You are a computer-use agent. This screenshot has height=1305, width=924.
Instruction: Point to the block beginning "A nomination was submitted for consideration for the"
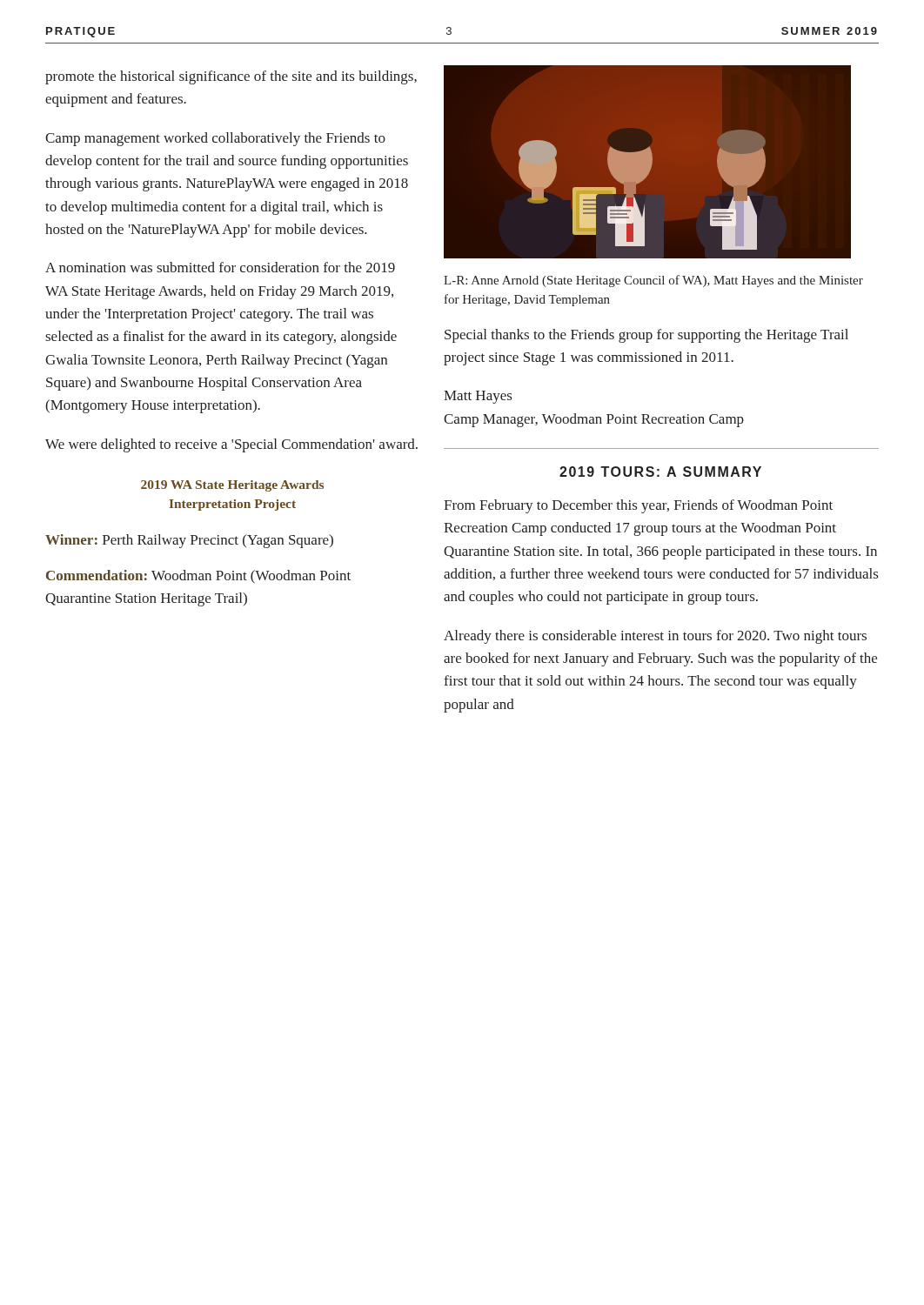pyautogui.click(x=221, y=337)
